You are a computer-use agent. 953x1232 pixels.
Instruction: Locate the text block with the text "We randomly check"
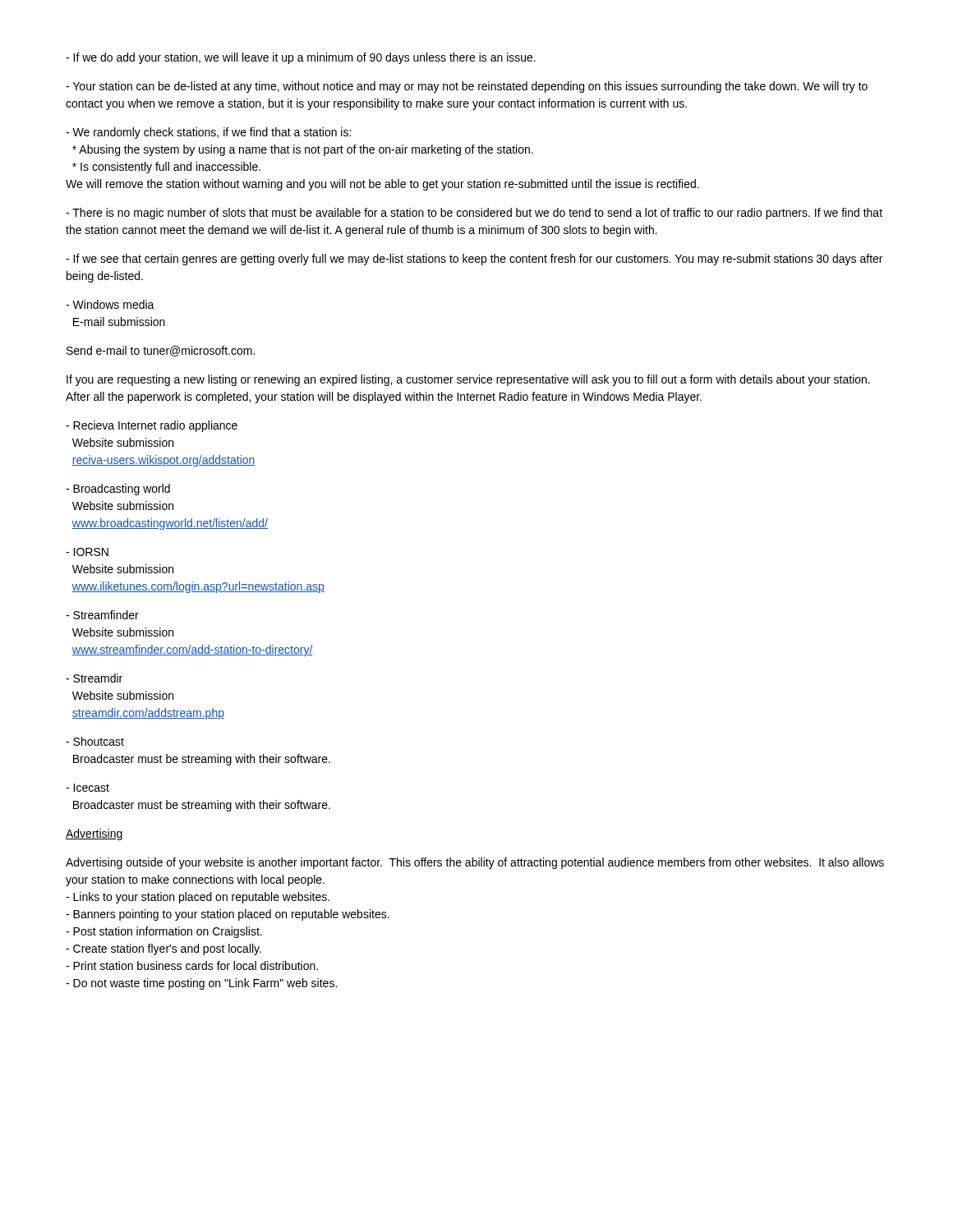(x=383, y=158)
